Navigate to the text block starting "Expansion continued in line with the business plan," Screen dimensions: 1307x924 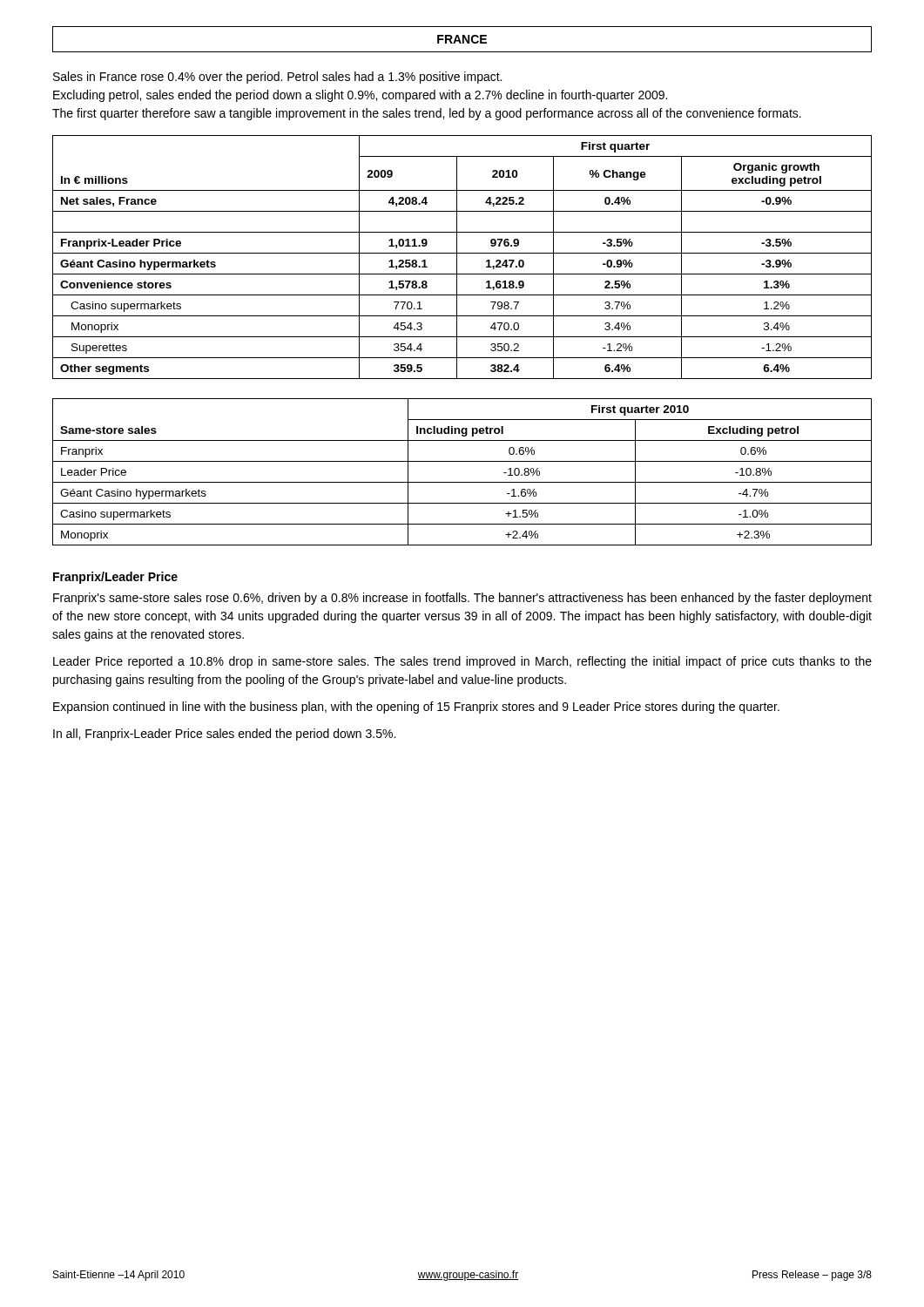pos(416,707)
